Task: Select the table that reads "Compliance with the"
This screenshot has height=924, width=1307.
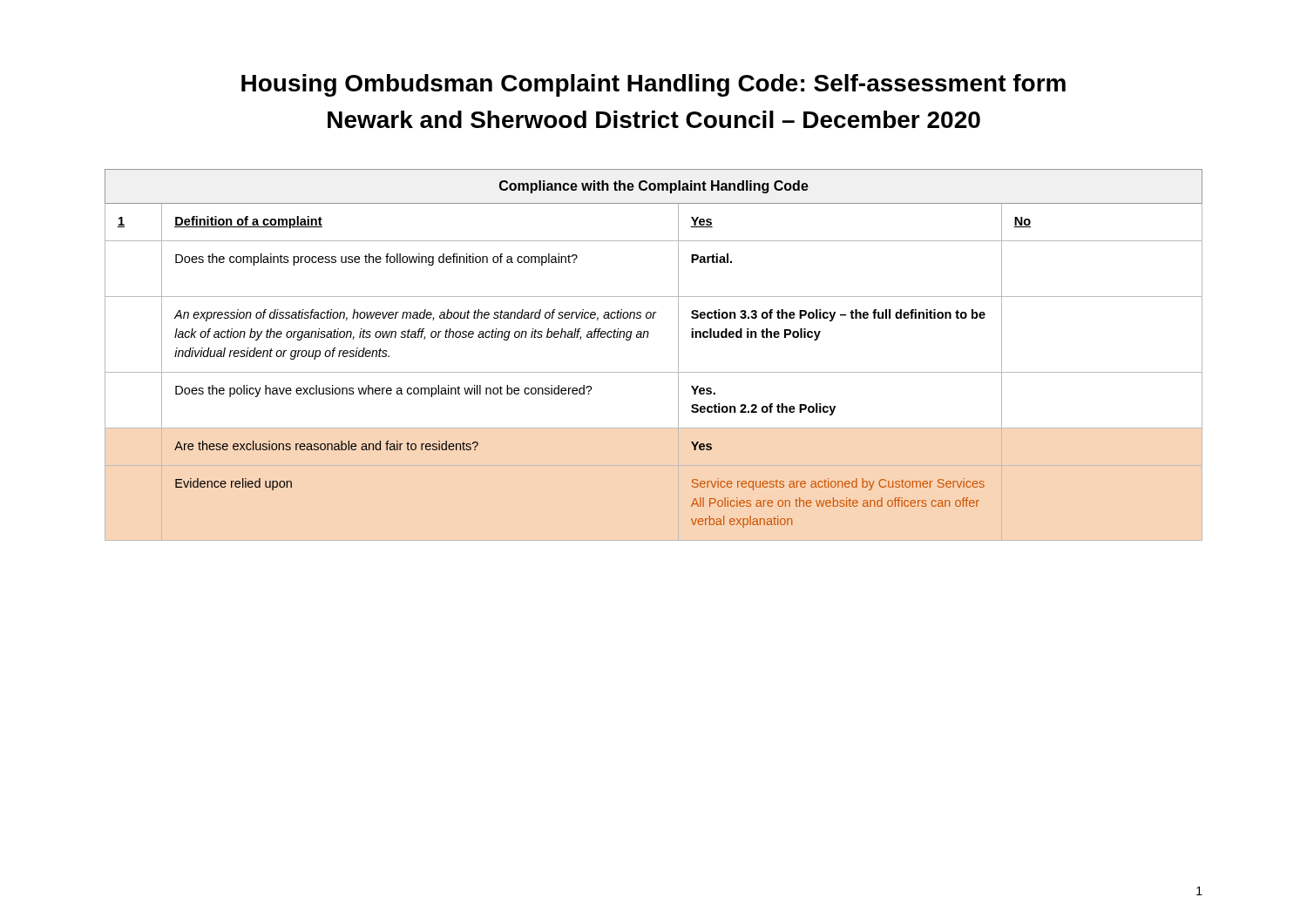Action: 654,355
